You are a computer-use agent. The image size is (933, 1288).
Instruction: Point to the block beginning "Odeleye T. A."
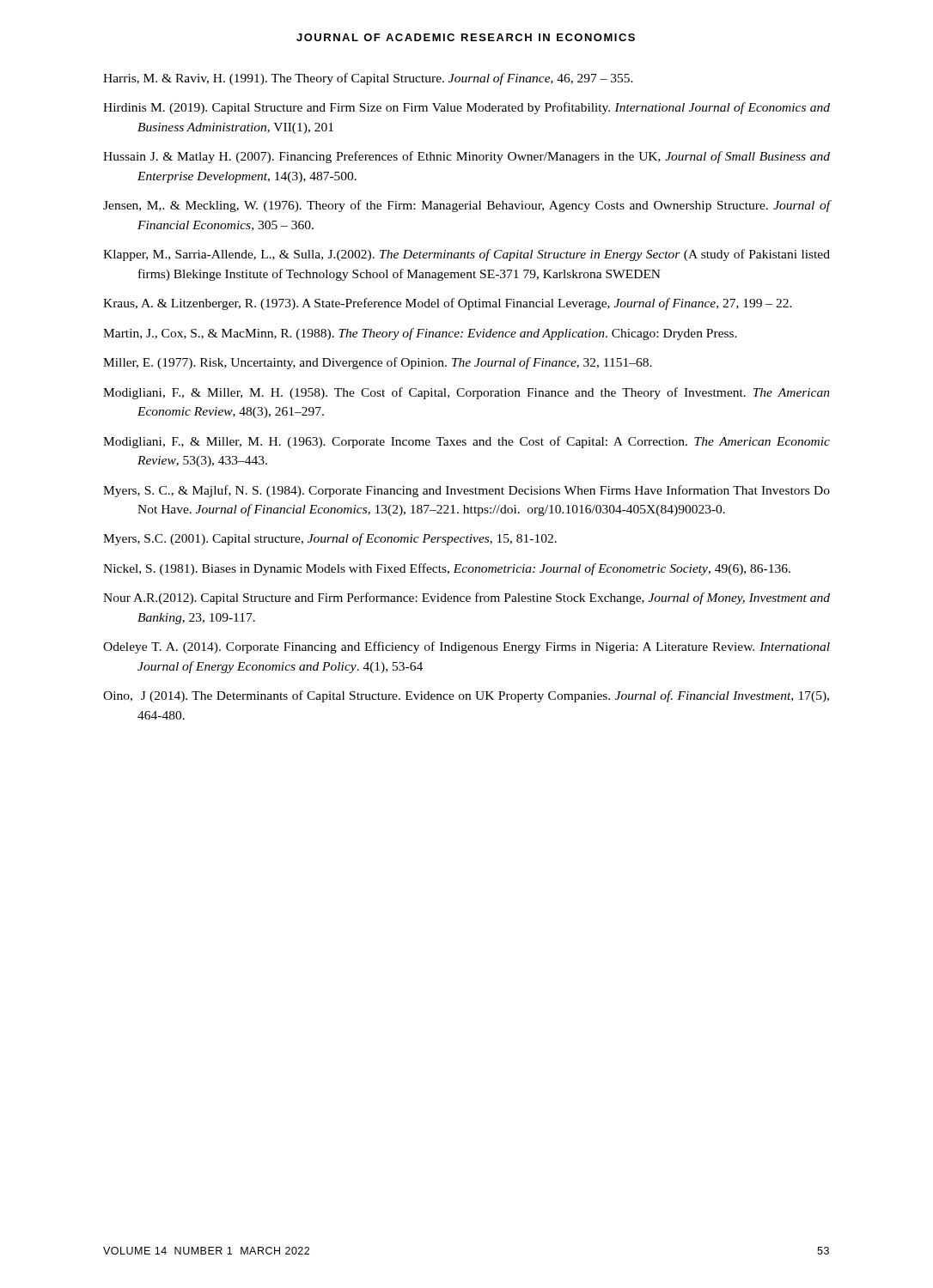tap(466, 656)
